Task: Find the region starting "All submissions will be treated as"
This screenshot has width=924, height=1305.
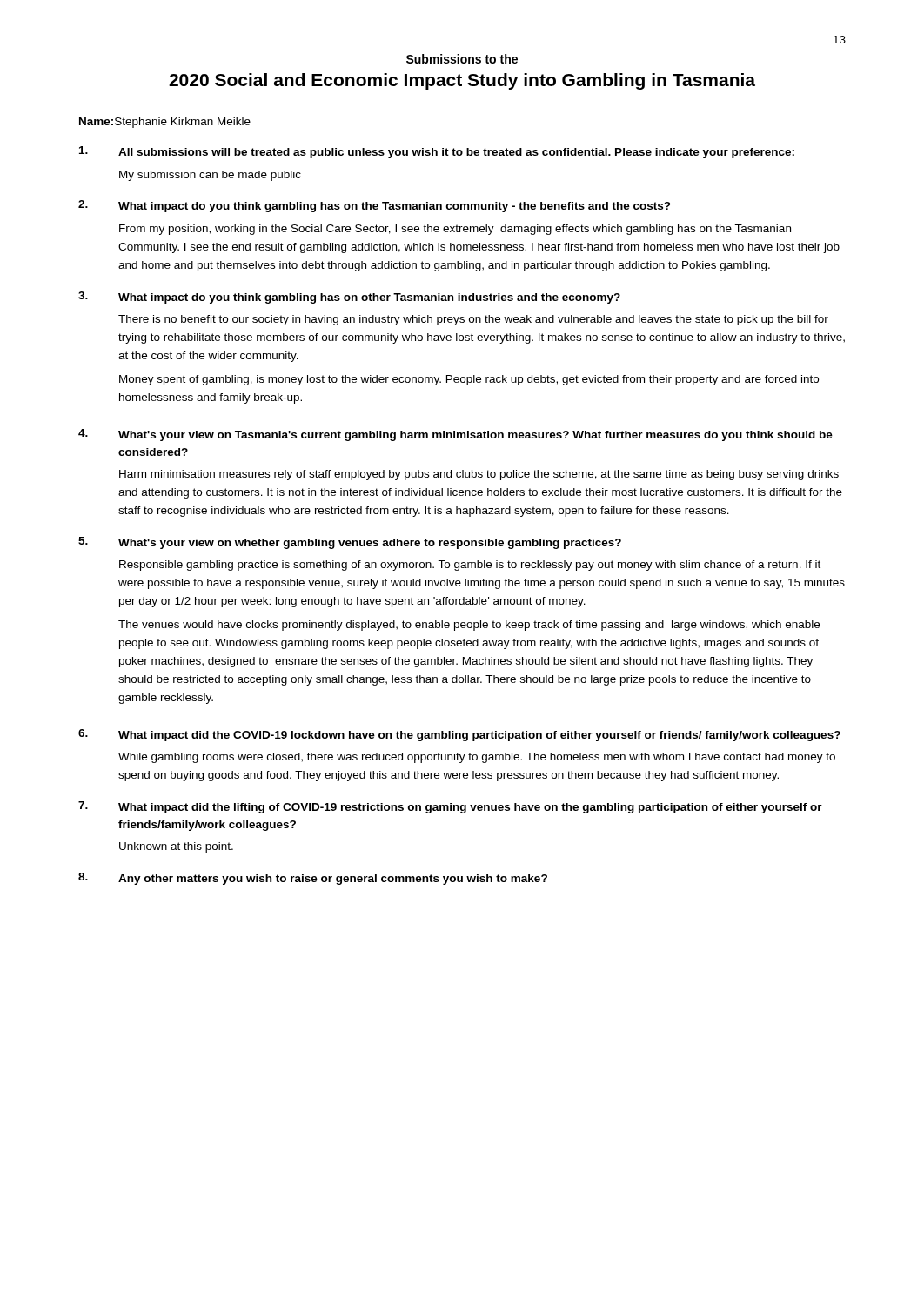Action: [x=462, y=164]
